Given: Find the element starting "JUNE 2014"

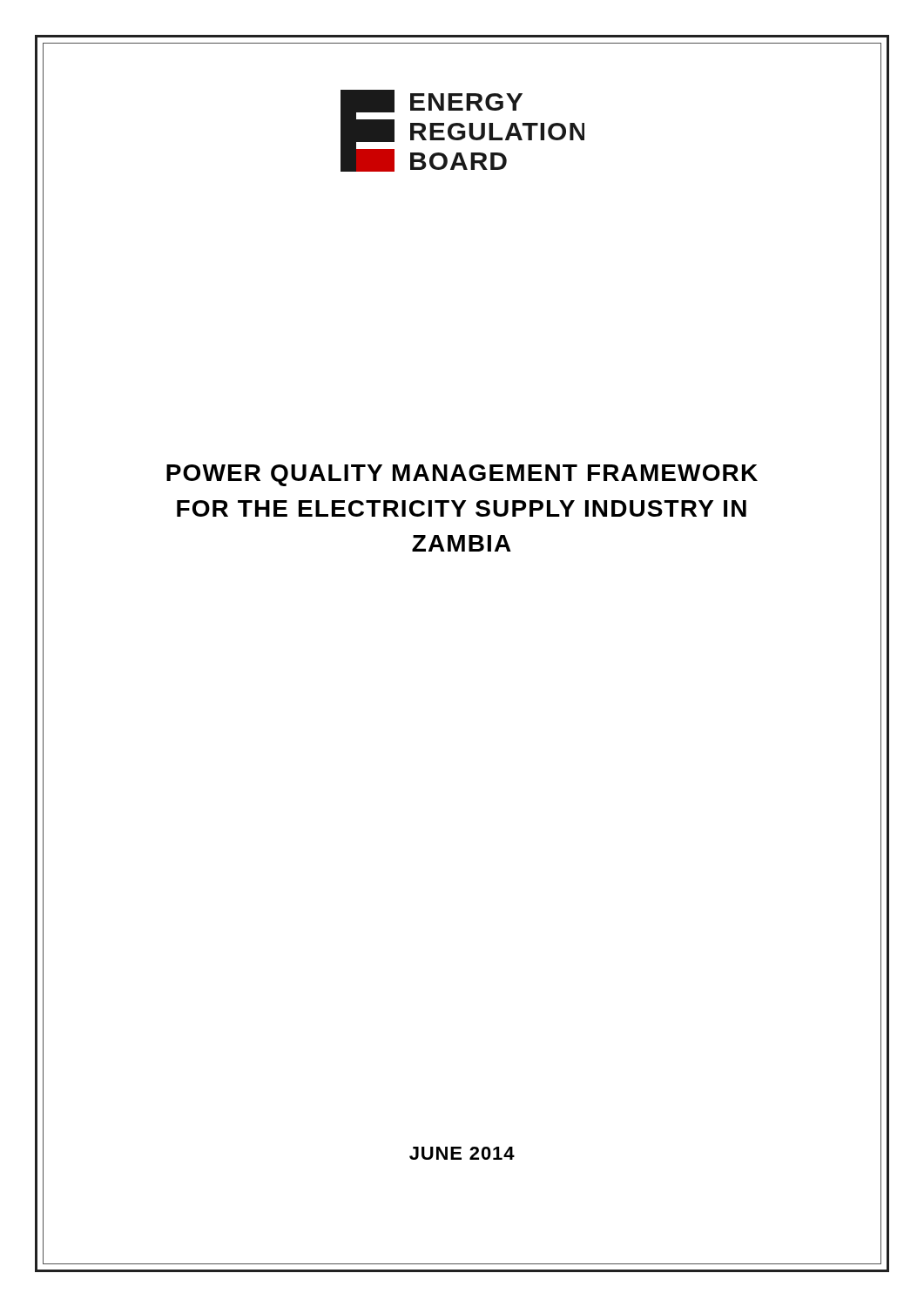Looking at the screenshot, I should 462,1154.
